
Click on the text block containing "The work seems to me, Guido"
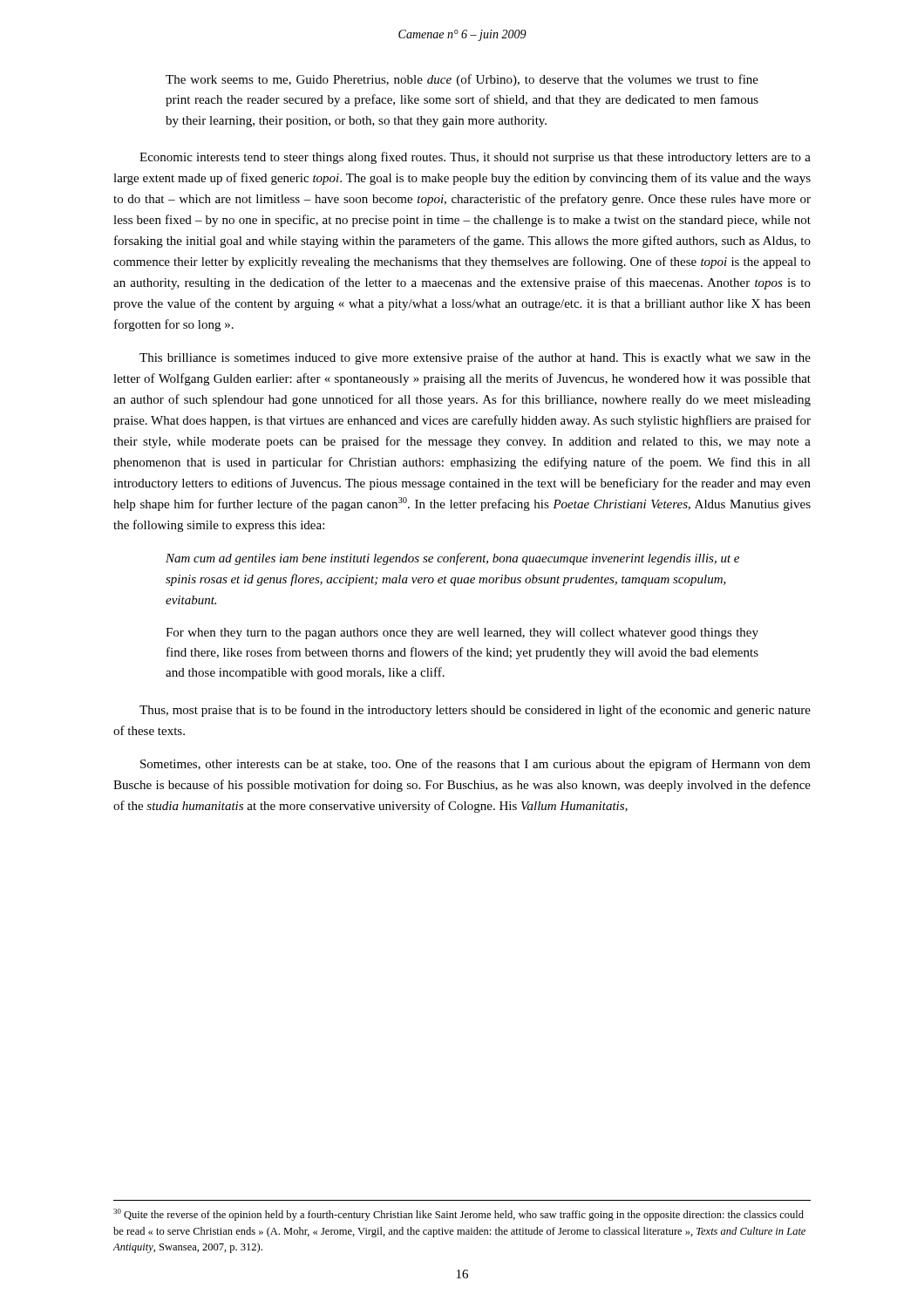click(462, 100)
